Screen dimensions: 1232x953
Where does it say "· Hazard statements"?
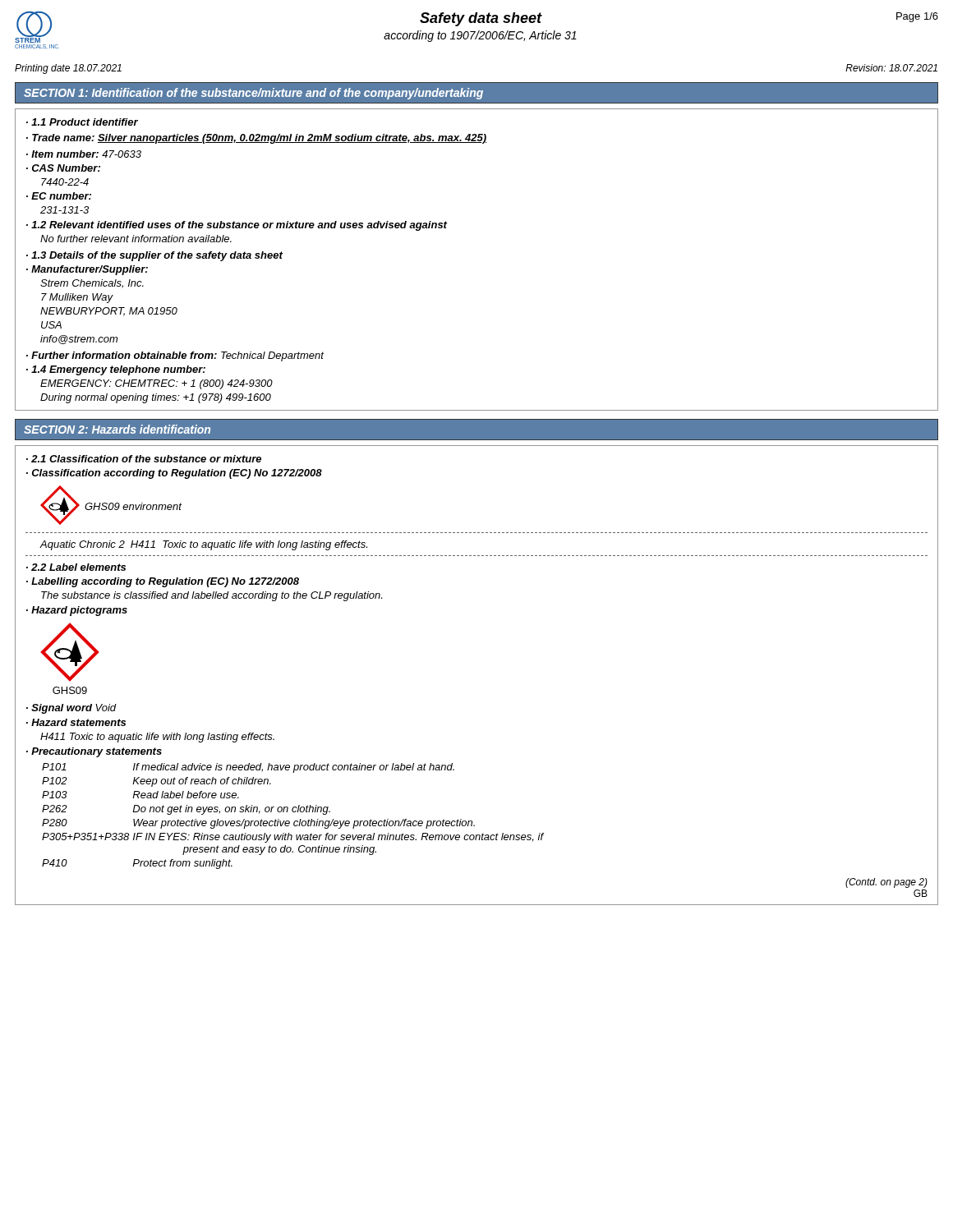76,722
